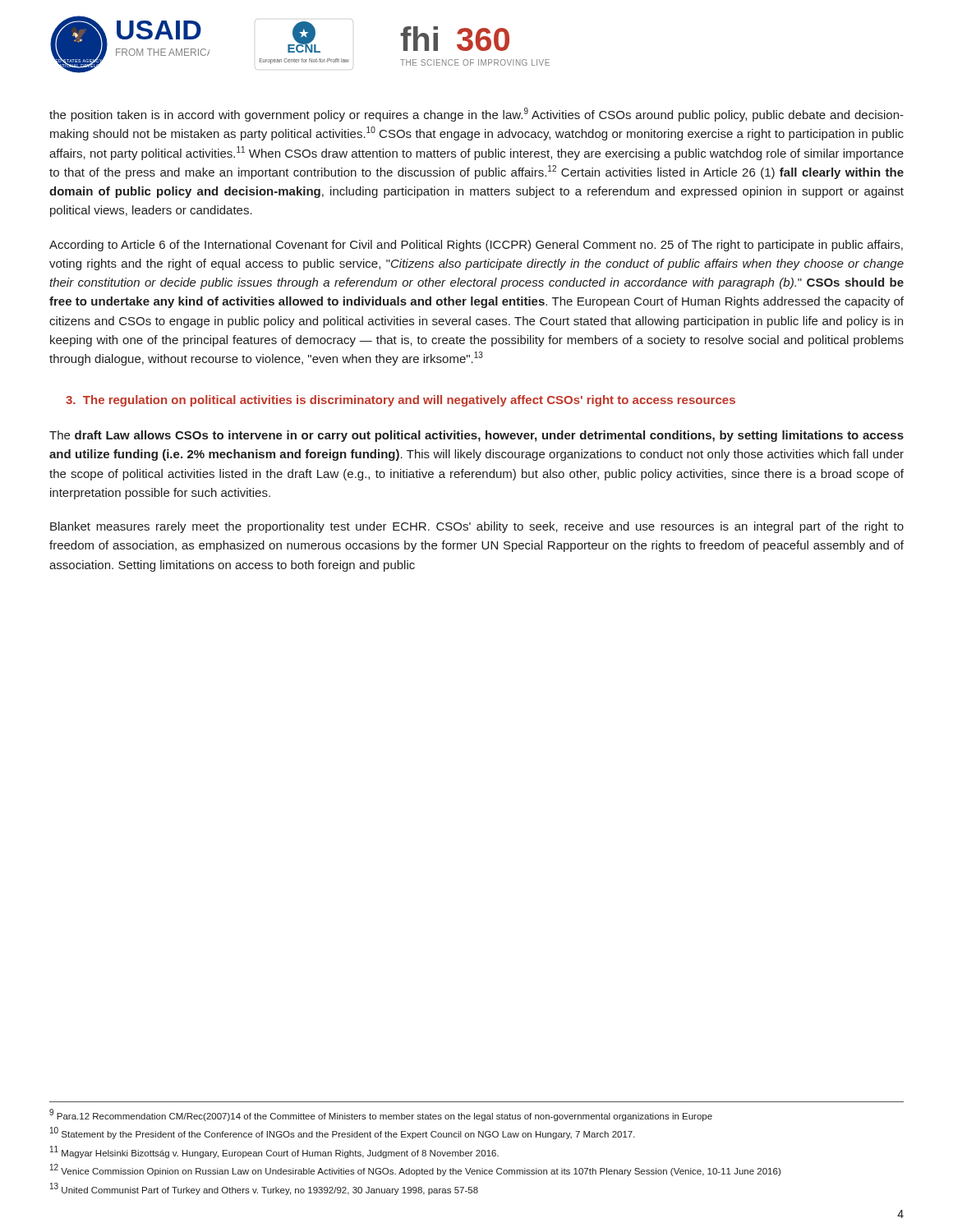Locate the text starting "According to Article 6 of the International Covenant"
The width and height of the screenshot is (953, 1232).
pos(476,301)
